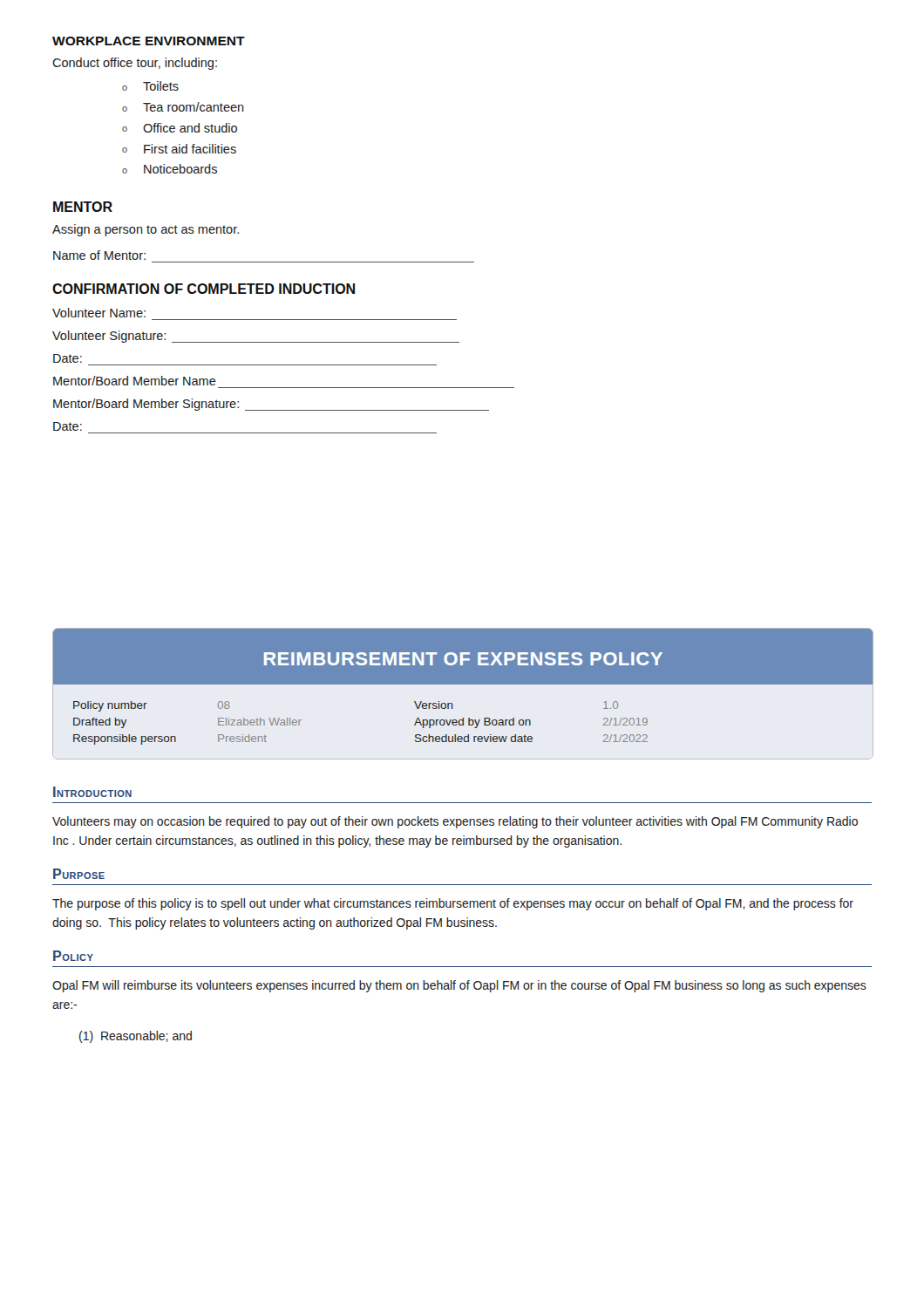Where is the passage that starts "The purpose of this policy is to spell"?

coord(453,913)
